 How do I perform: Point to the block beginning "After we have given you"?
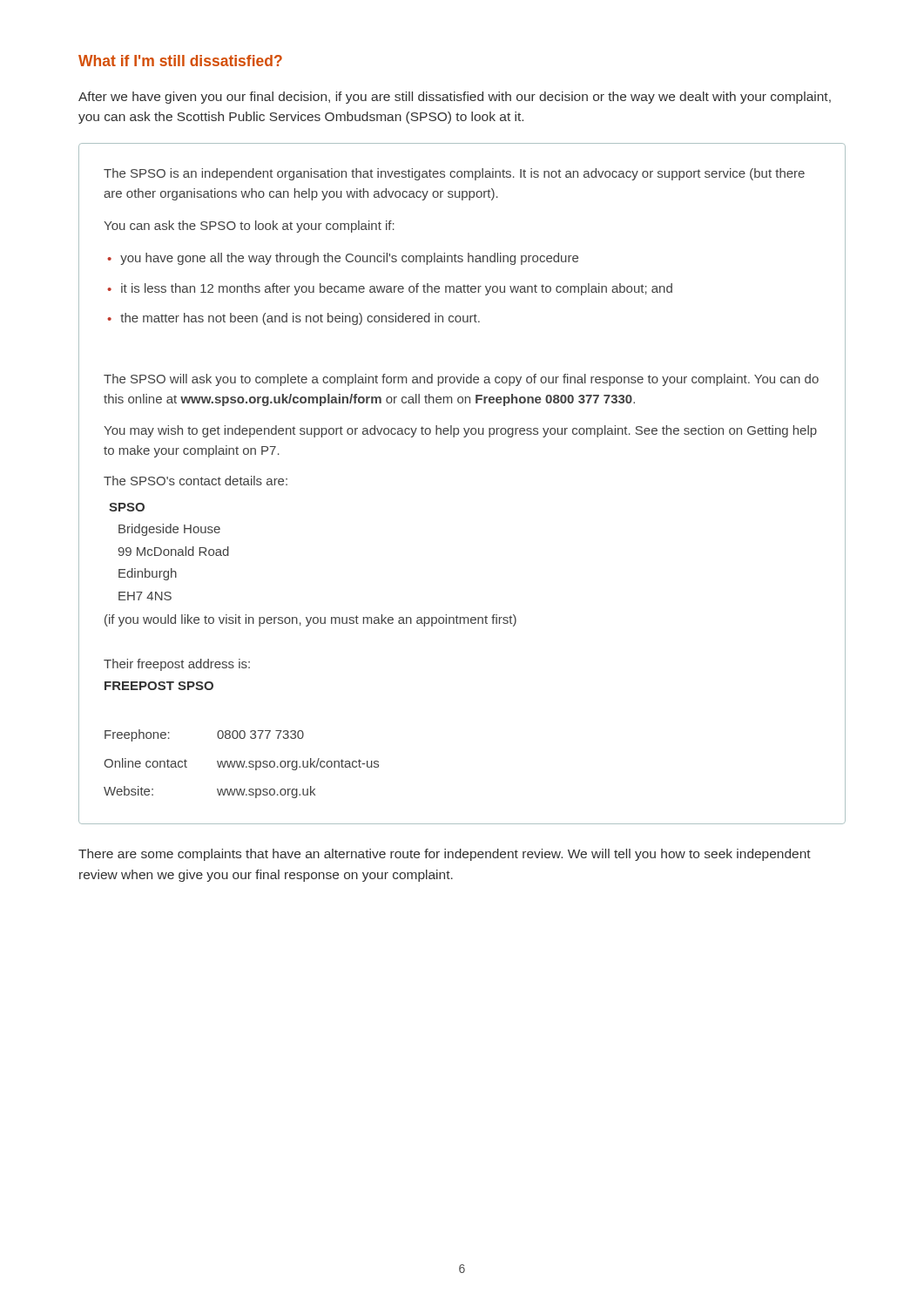(x=455, y=106)
